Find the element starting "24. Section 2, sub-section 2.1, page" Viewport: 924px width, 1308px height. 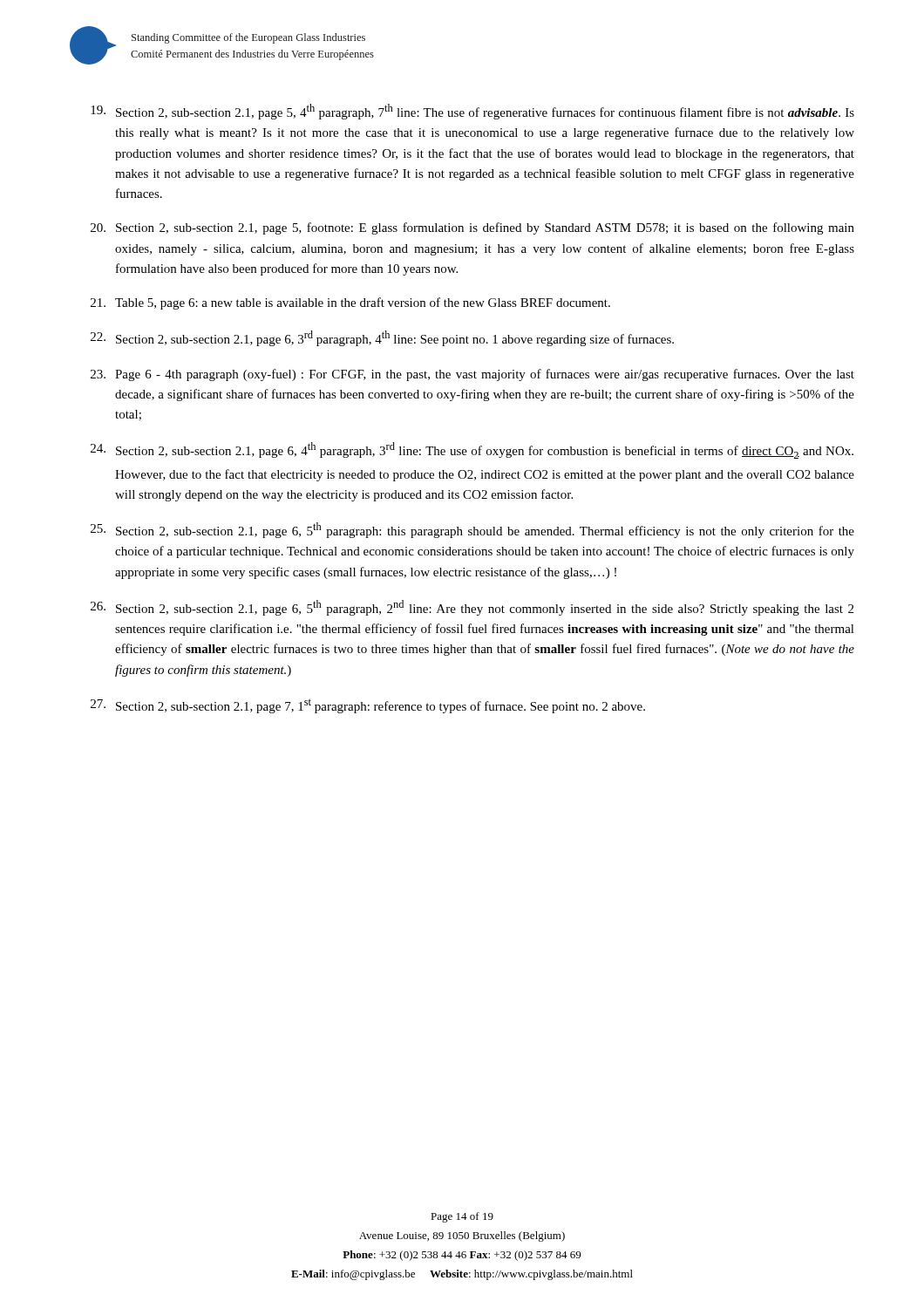coord(462,472)
